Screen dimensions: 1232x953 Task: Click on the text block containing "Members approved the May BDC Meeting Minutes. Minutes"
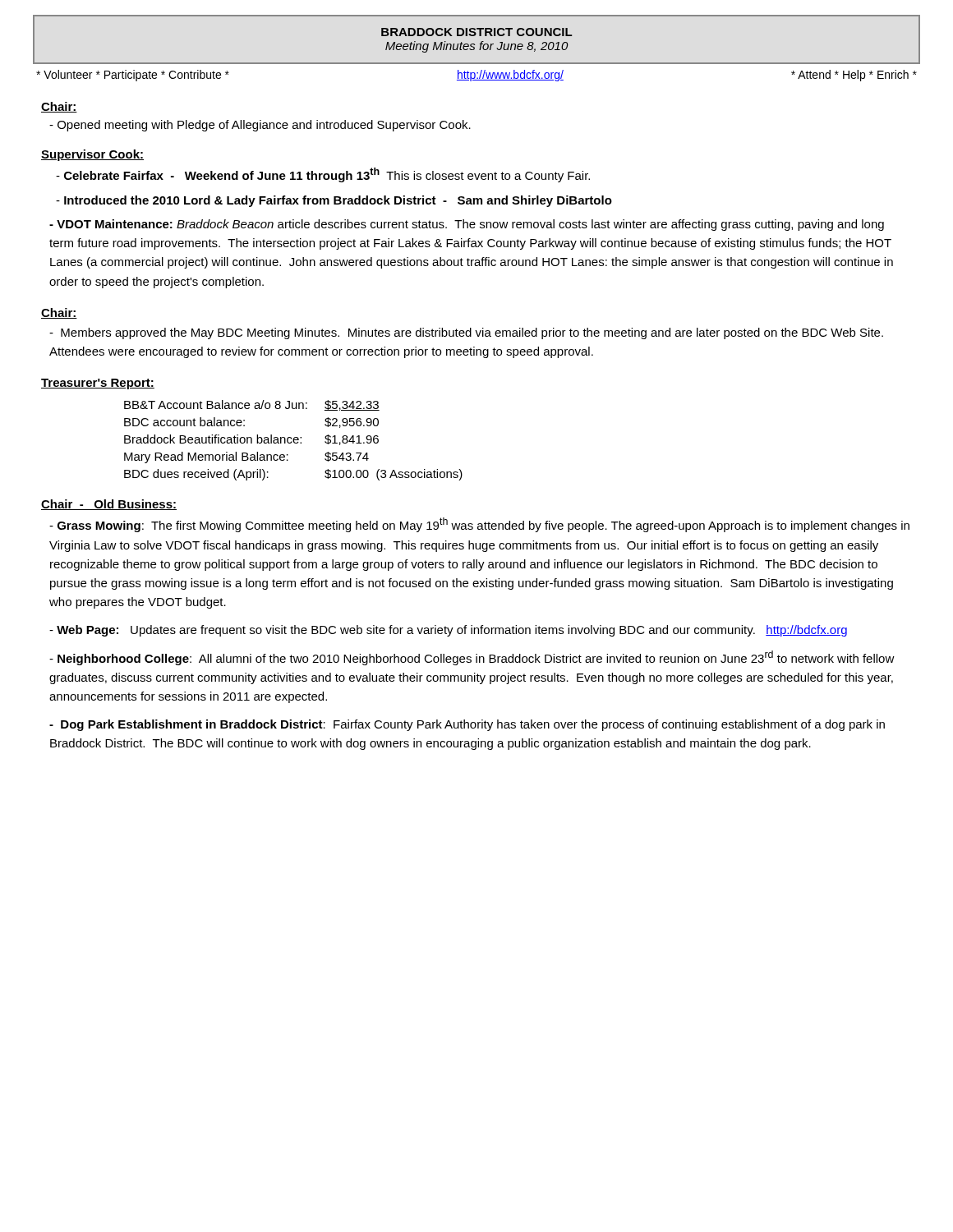[468, 342]
